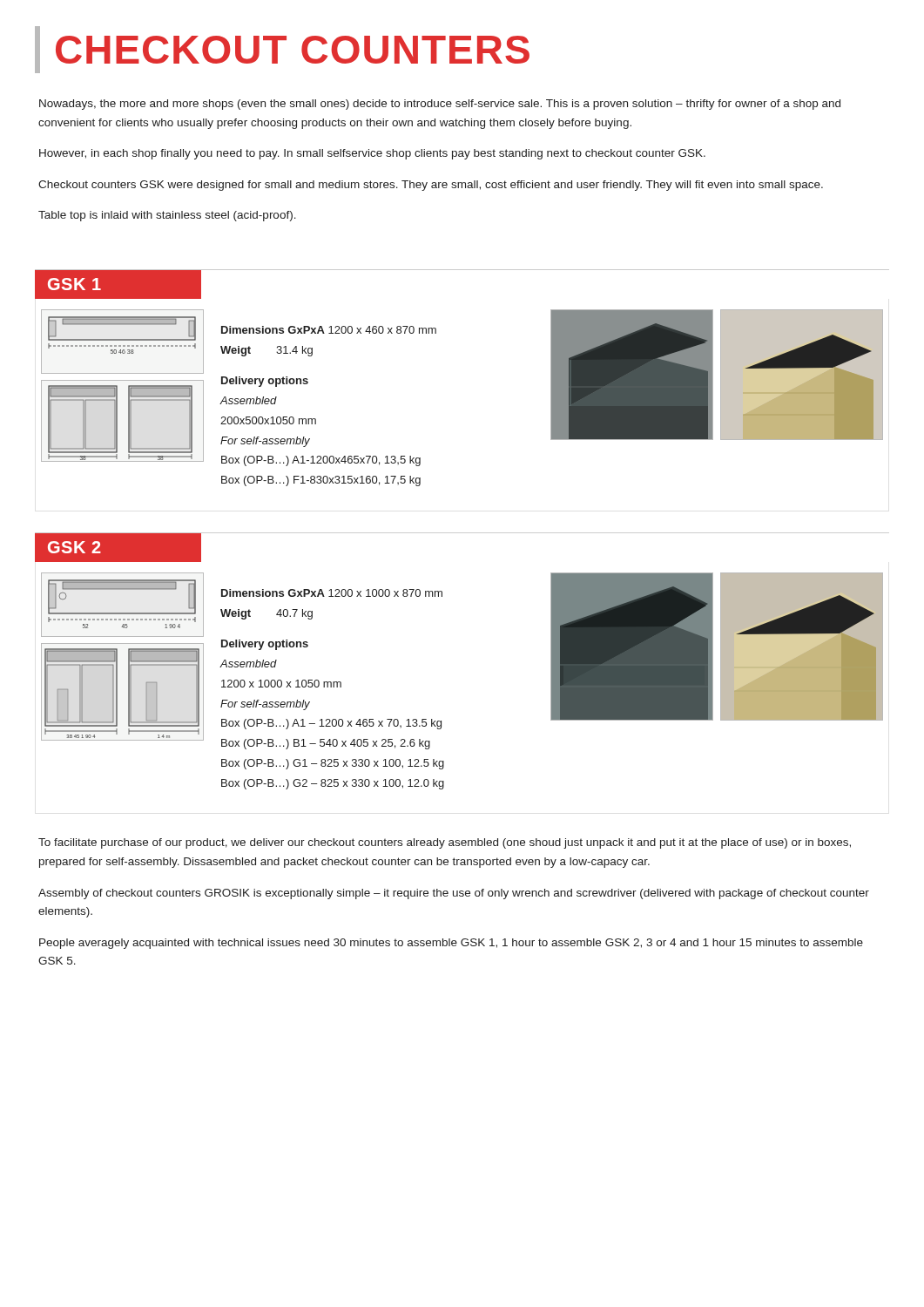Screen dimensions: 1307x924
Task: Navigate to the element starting "Dimensions GxPxA 1200 x 1000 x"
Action: click(332, 593)
